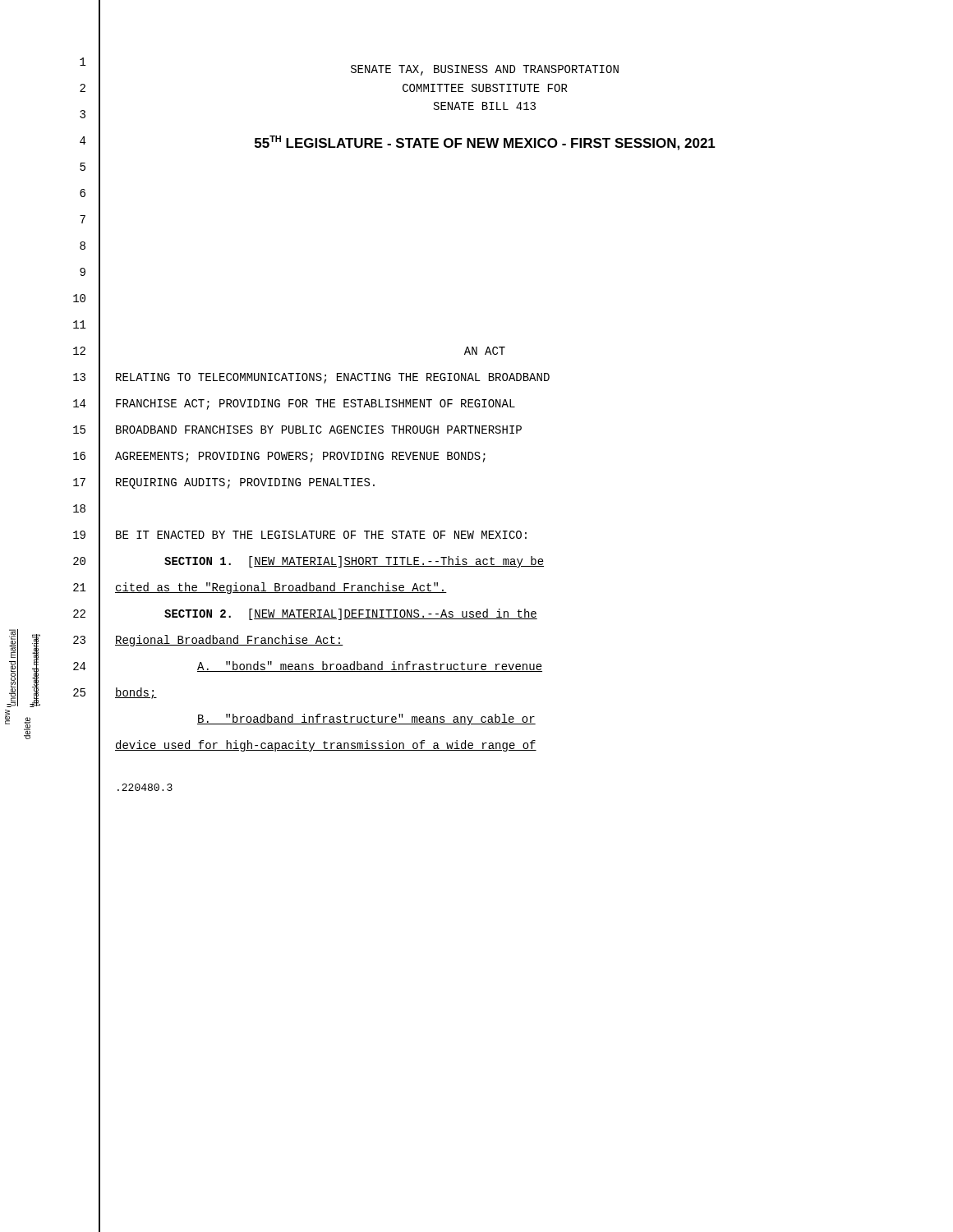
Task: Click on the text starting "B. "broadband infrastructure" means any cable or"
Action: (x=366, y=719)
